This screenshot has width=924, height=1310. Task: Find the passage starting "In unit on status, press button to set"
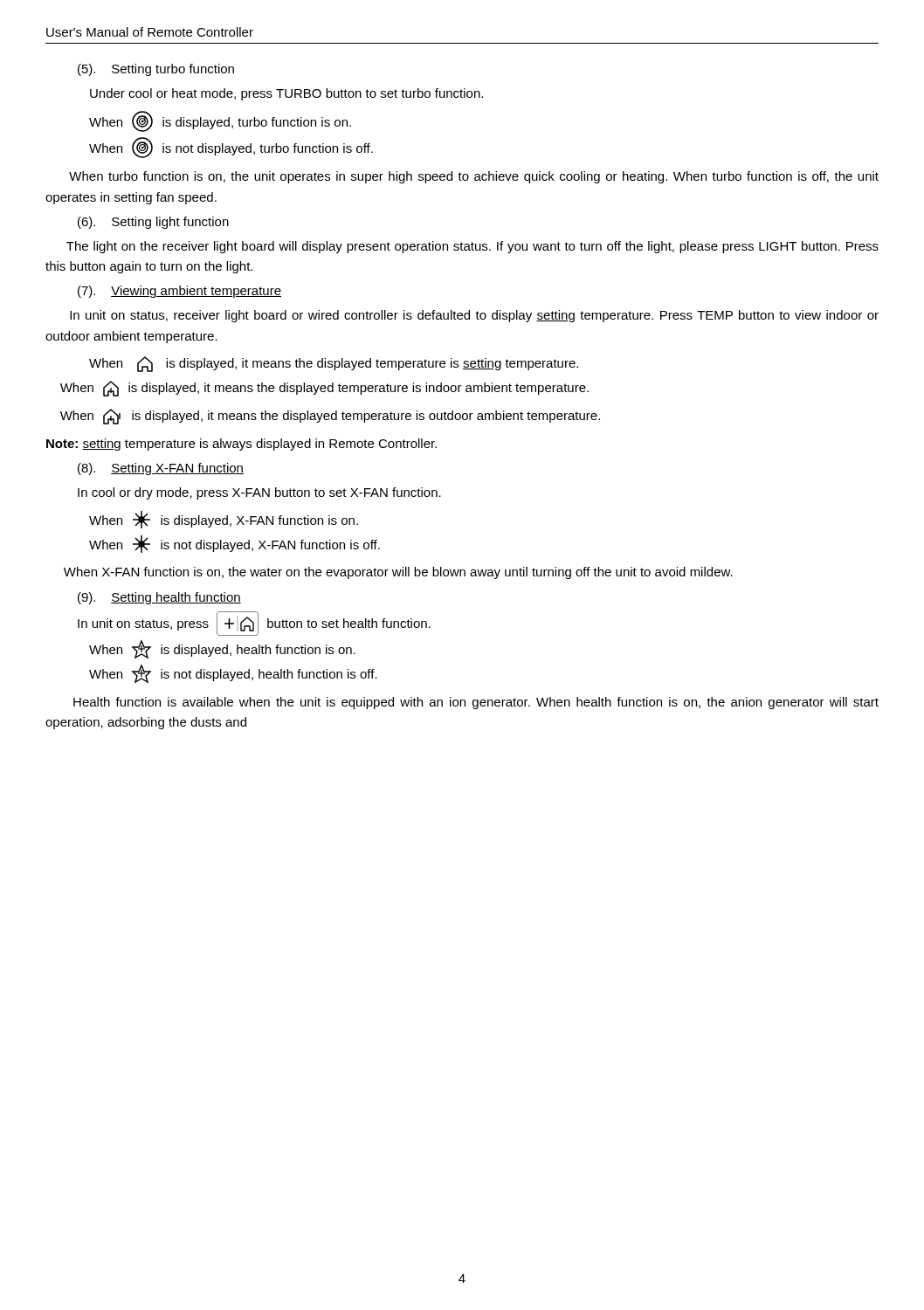coord(254,623)
